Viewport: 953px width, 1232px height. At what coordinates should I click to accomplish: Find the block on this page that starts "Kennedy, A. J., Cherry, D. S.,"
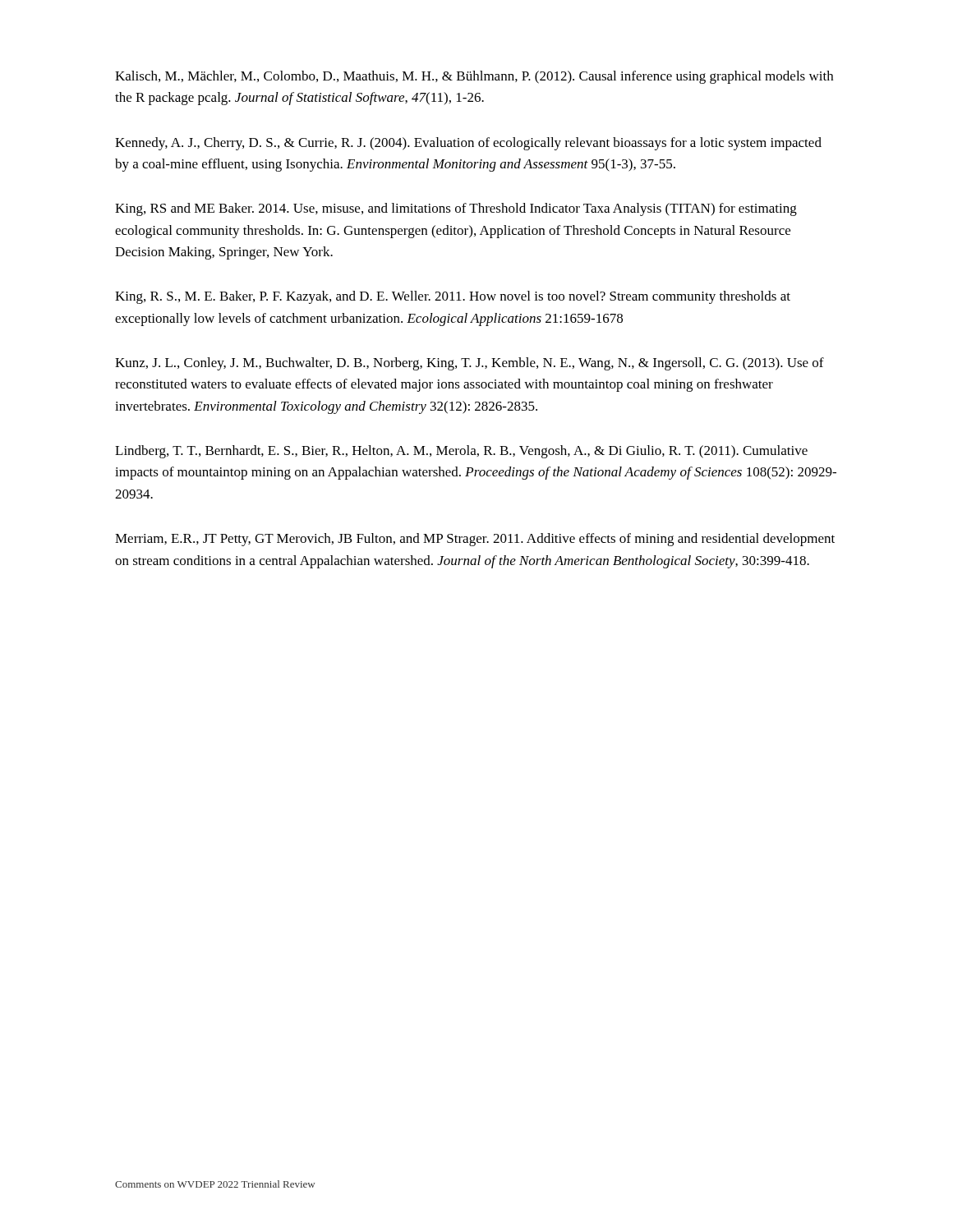468,153
